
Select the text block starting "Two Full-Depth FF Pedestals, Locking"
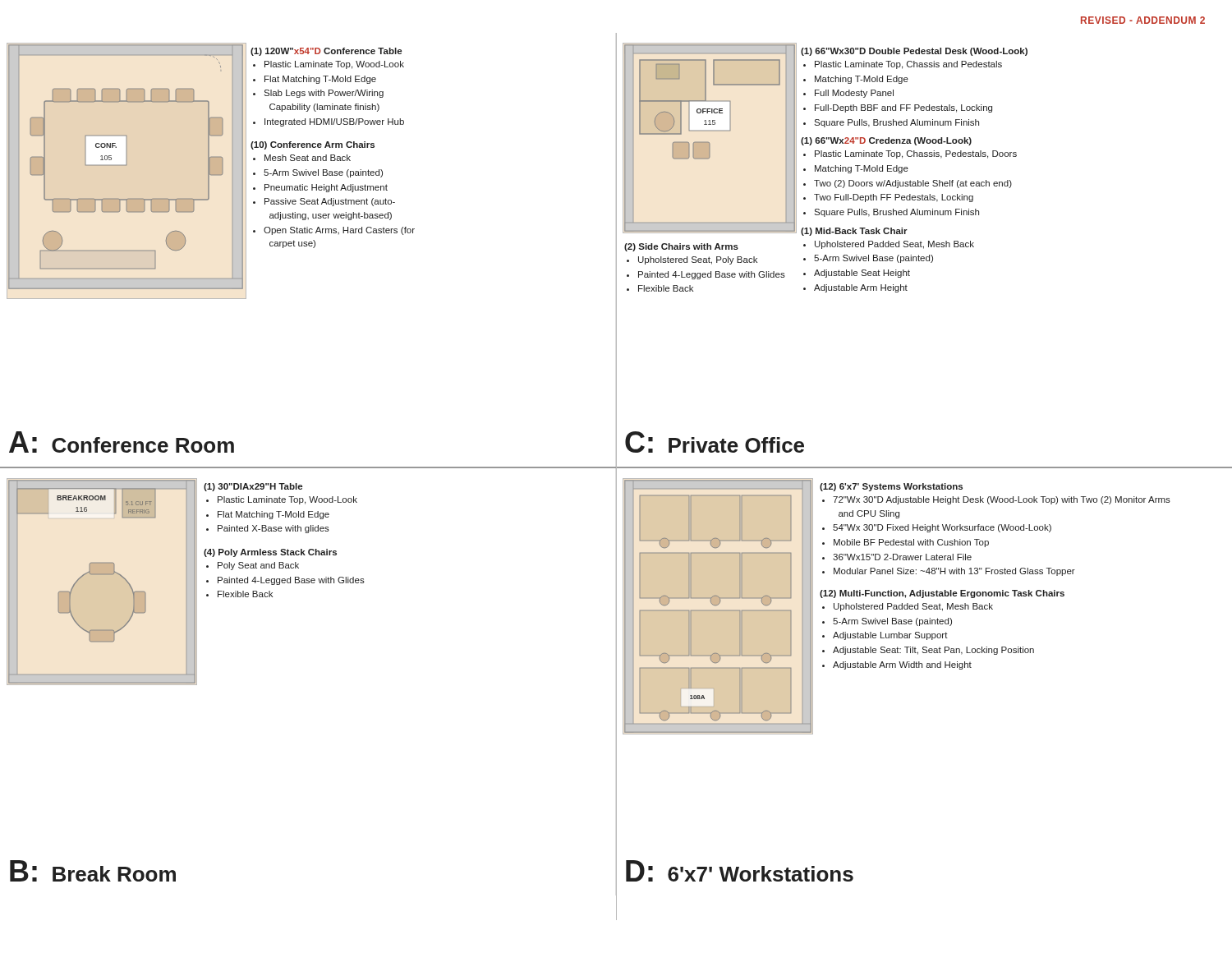point(894,197)
